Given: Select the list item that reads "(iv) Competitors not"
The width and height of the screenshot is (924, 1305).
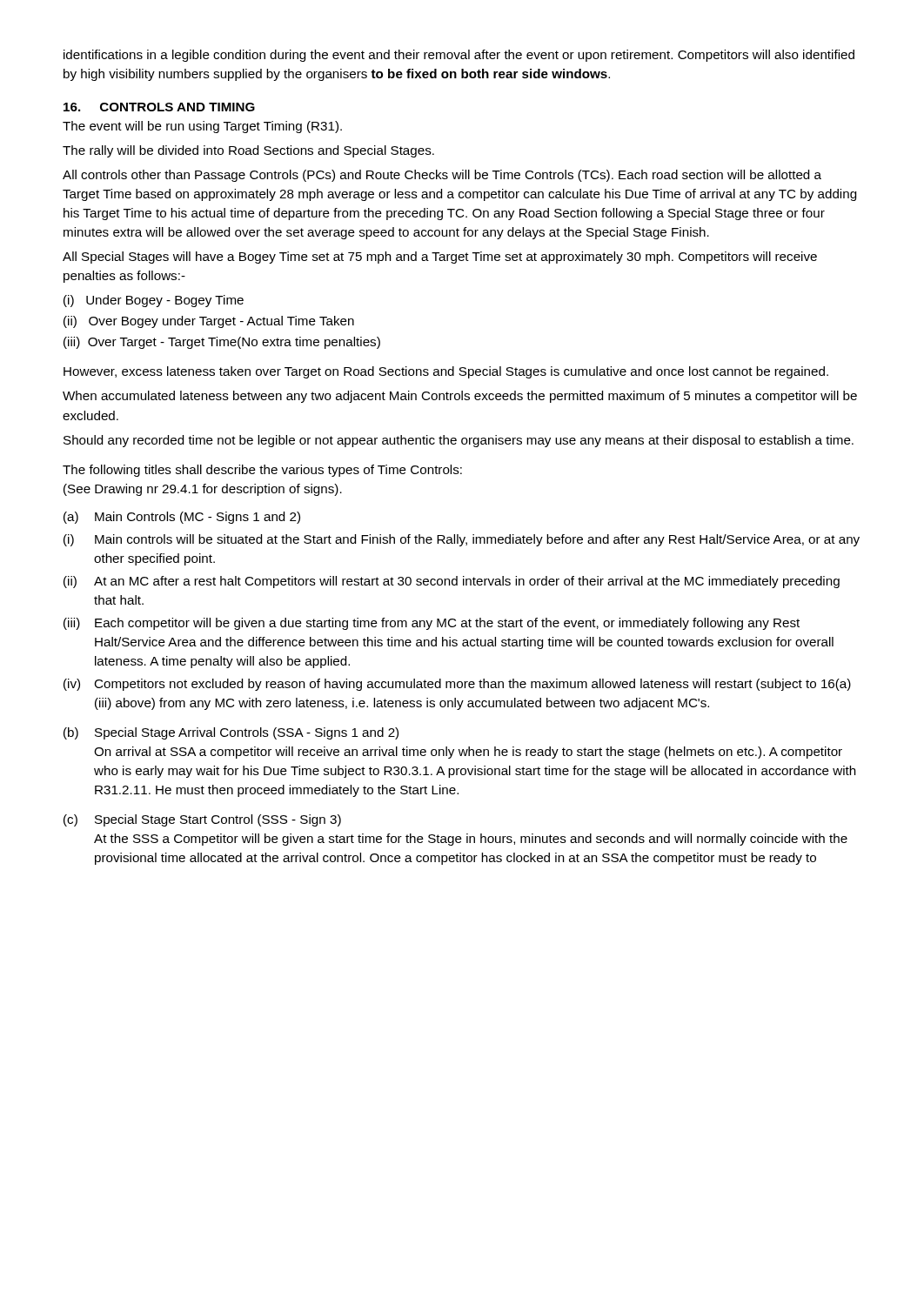Looking at the screenshot, I should point(462,693).
